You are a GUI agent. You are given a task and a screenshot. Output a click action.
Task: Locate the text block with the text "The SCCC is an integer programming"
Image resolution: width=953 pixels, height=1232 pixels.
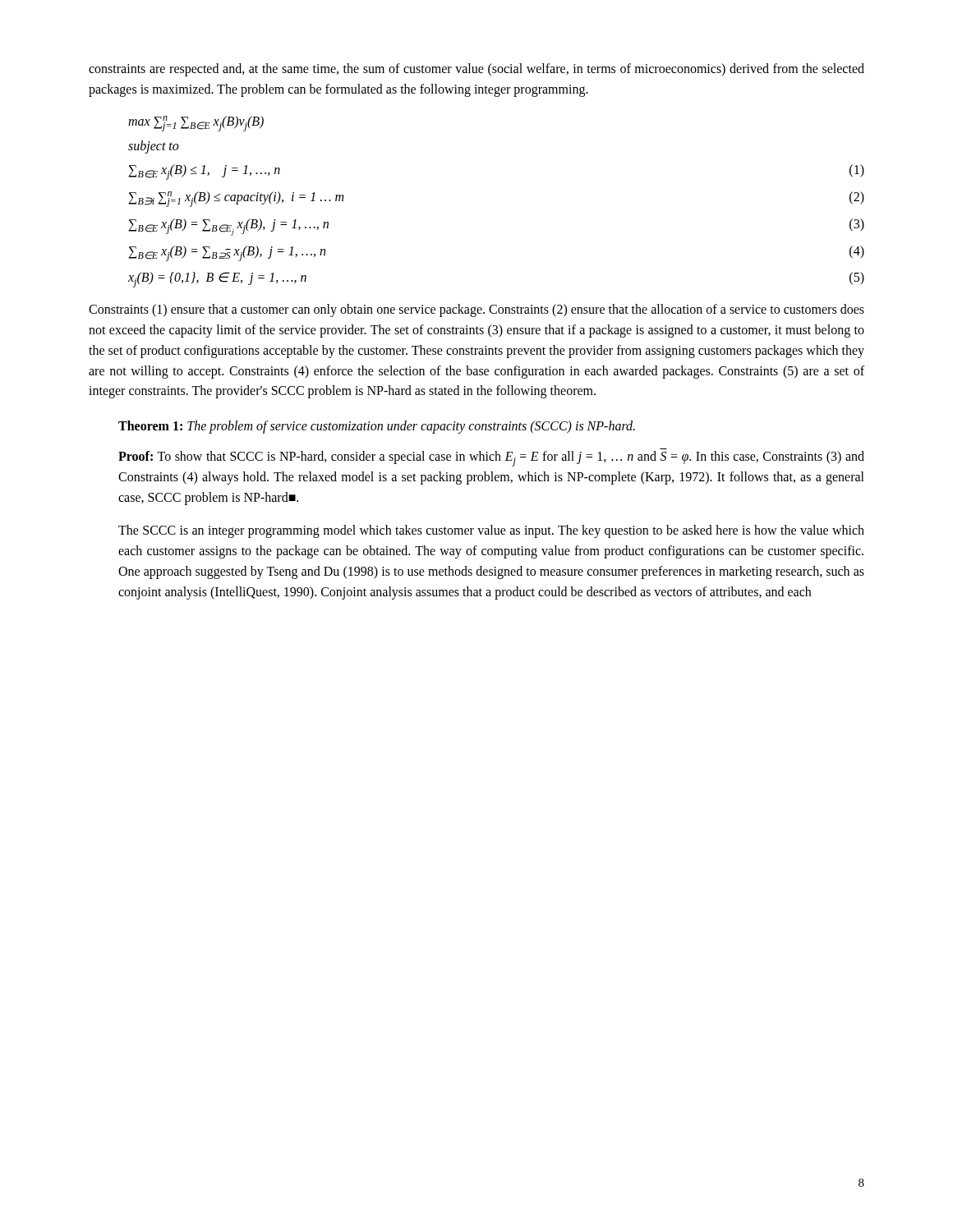491,561
